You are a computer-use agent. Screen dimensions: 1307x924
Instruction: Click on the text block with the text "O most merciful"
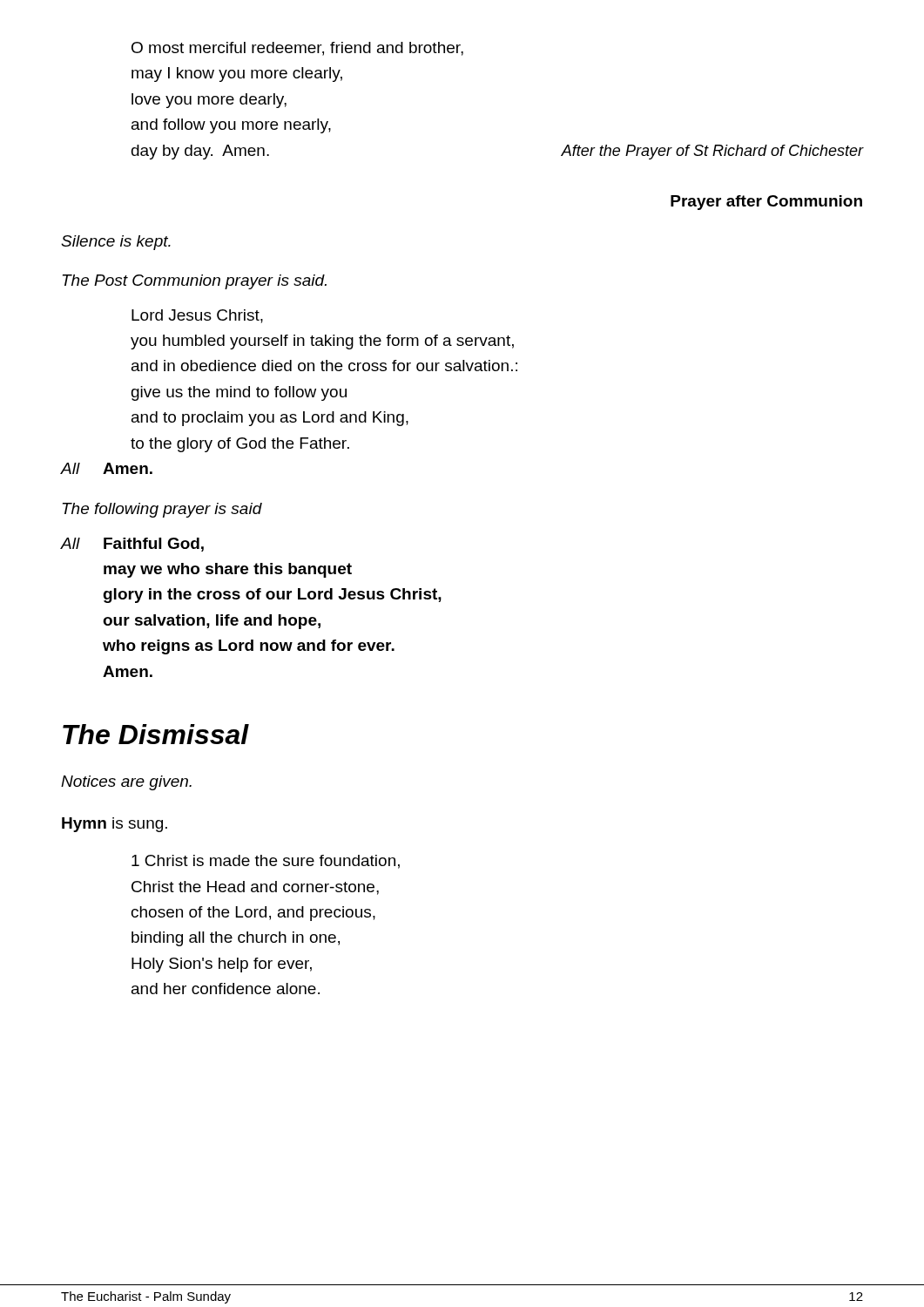297,49
